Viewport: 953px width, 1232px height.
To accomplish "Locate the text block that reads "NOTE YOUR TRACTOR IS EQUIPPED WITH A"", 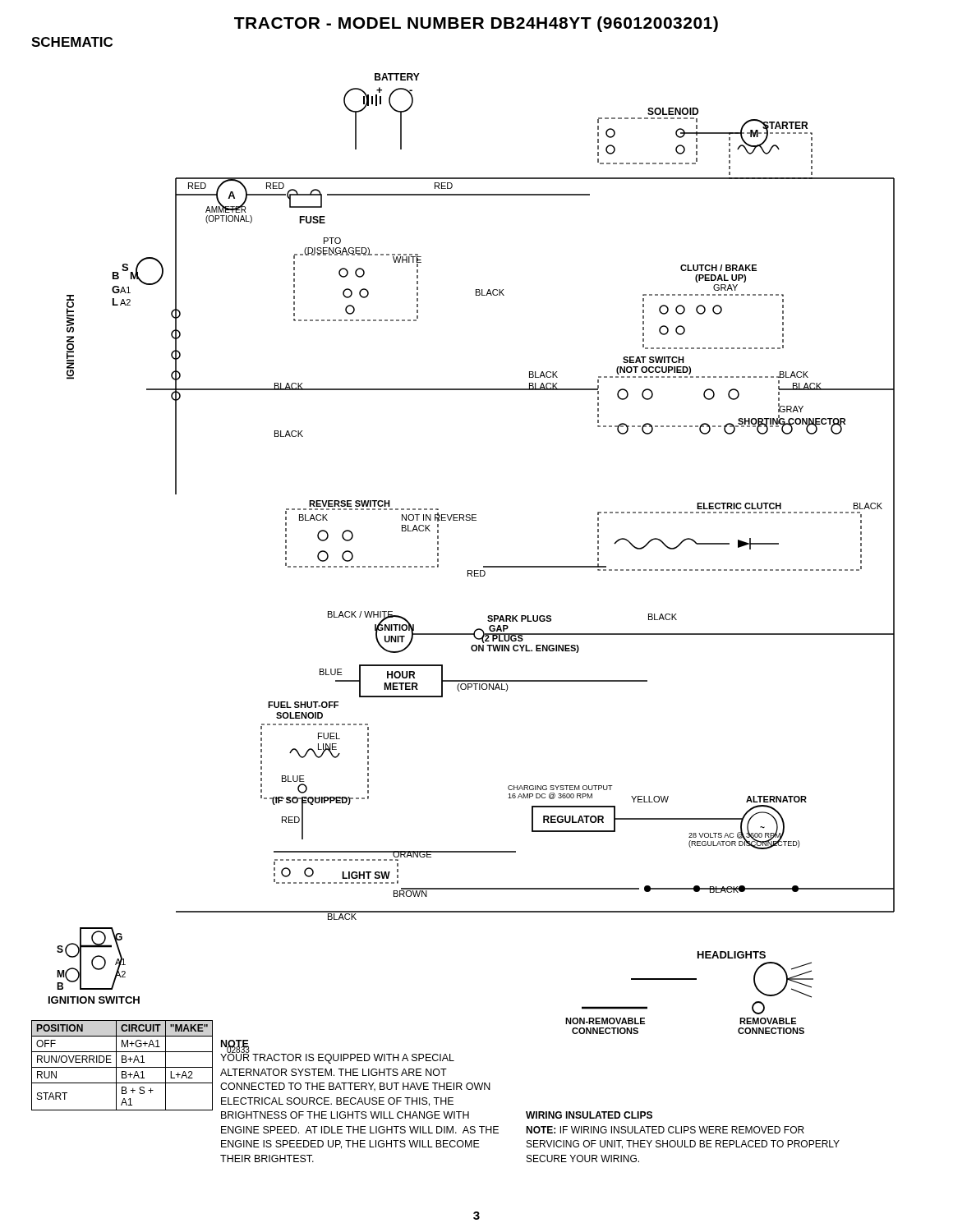I will (360, 1101).
